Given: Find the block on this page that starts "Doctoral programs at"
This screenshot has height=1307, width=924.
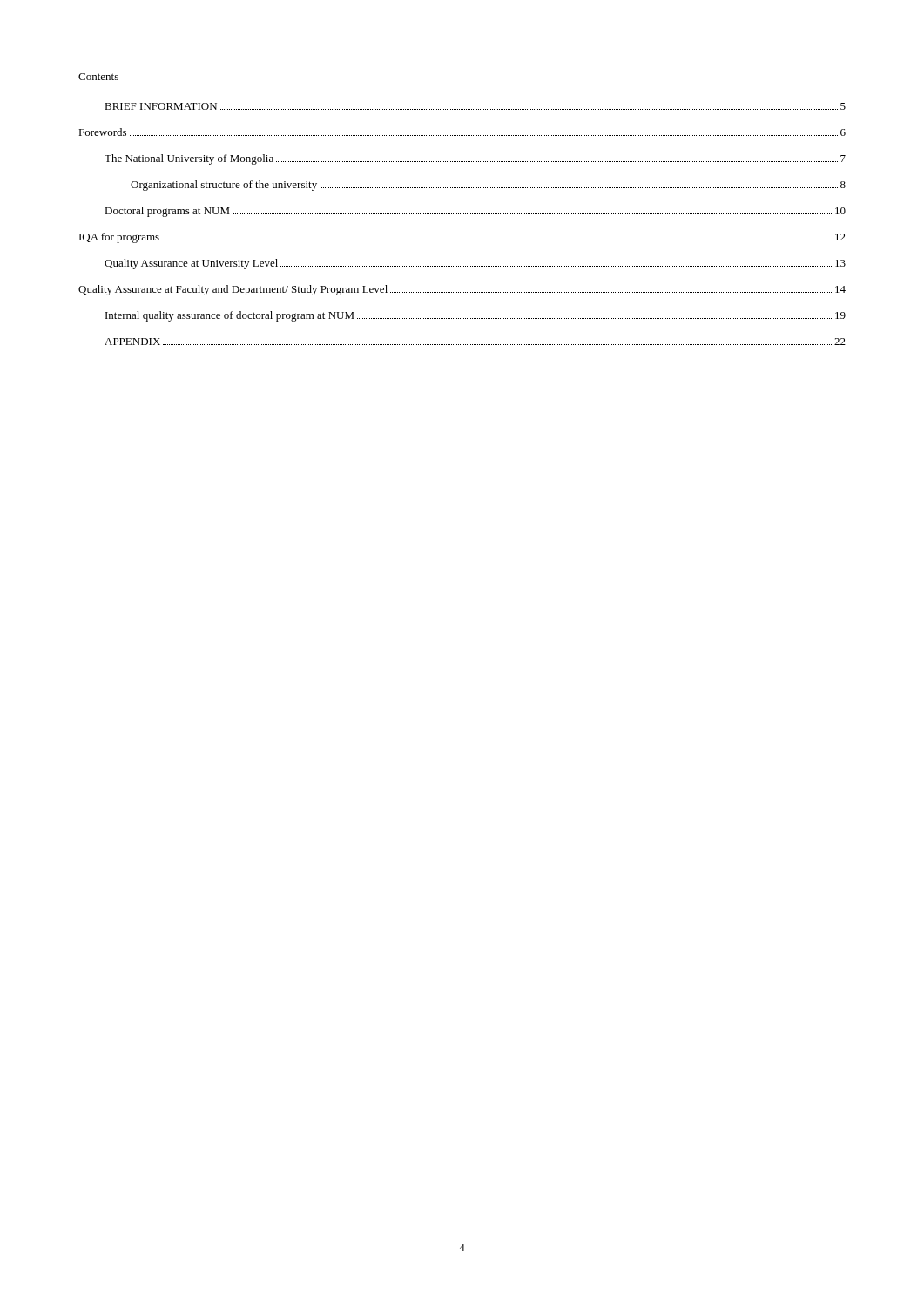Looking at the screenshot, I should click(x=475, y=211).
